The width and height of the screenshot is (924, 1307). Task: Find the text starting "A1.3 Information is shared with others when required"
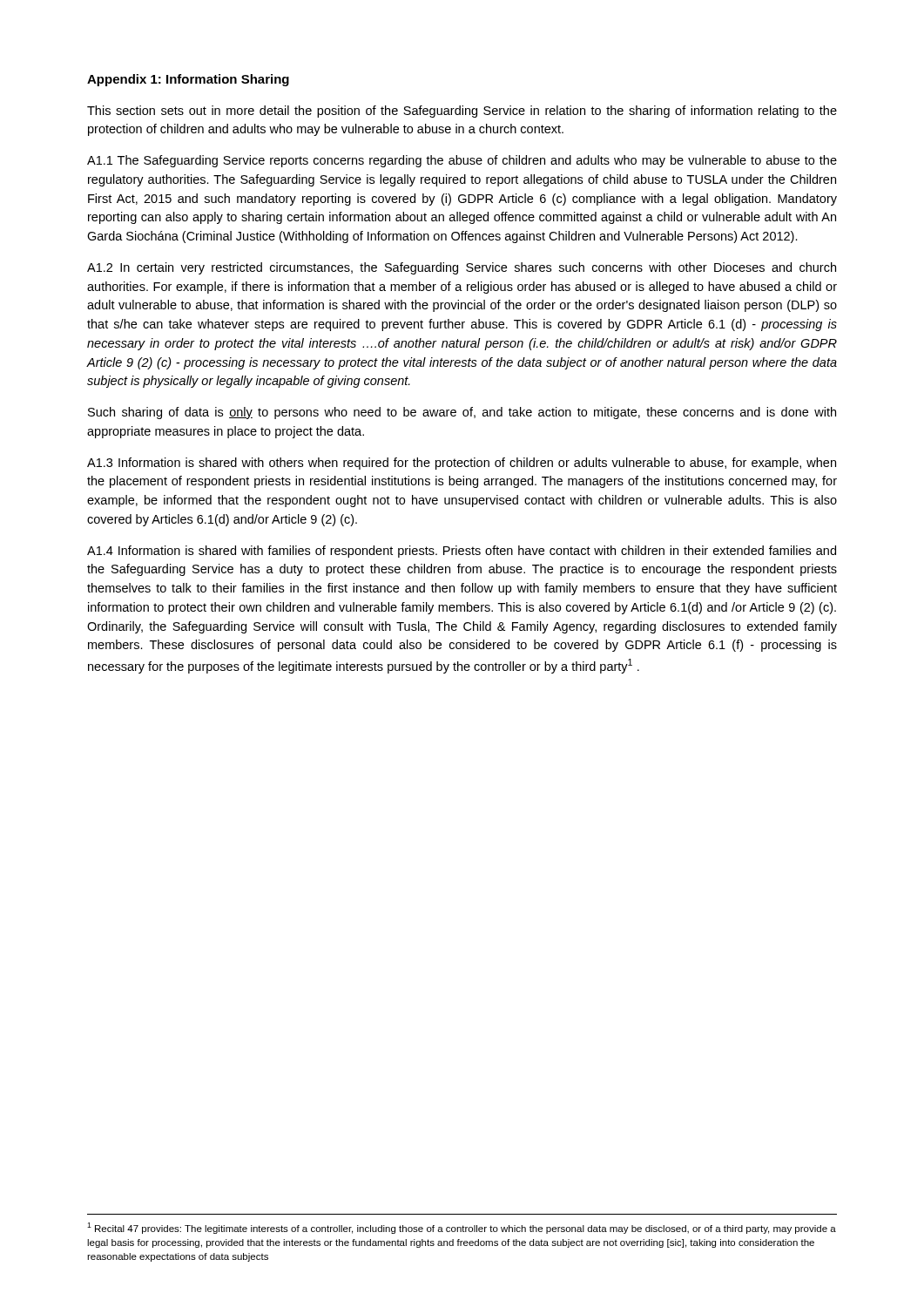(462, 491)
